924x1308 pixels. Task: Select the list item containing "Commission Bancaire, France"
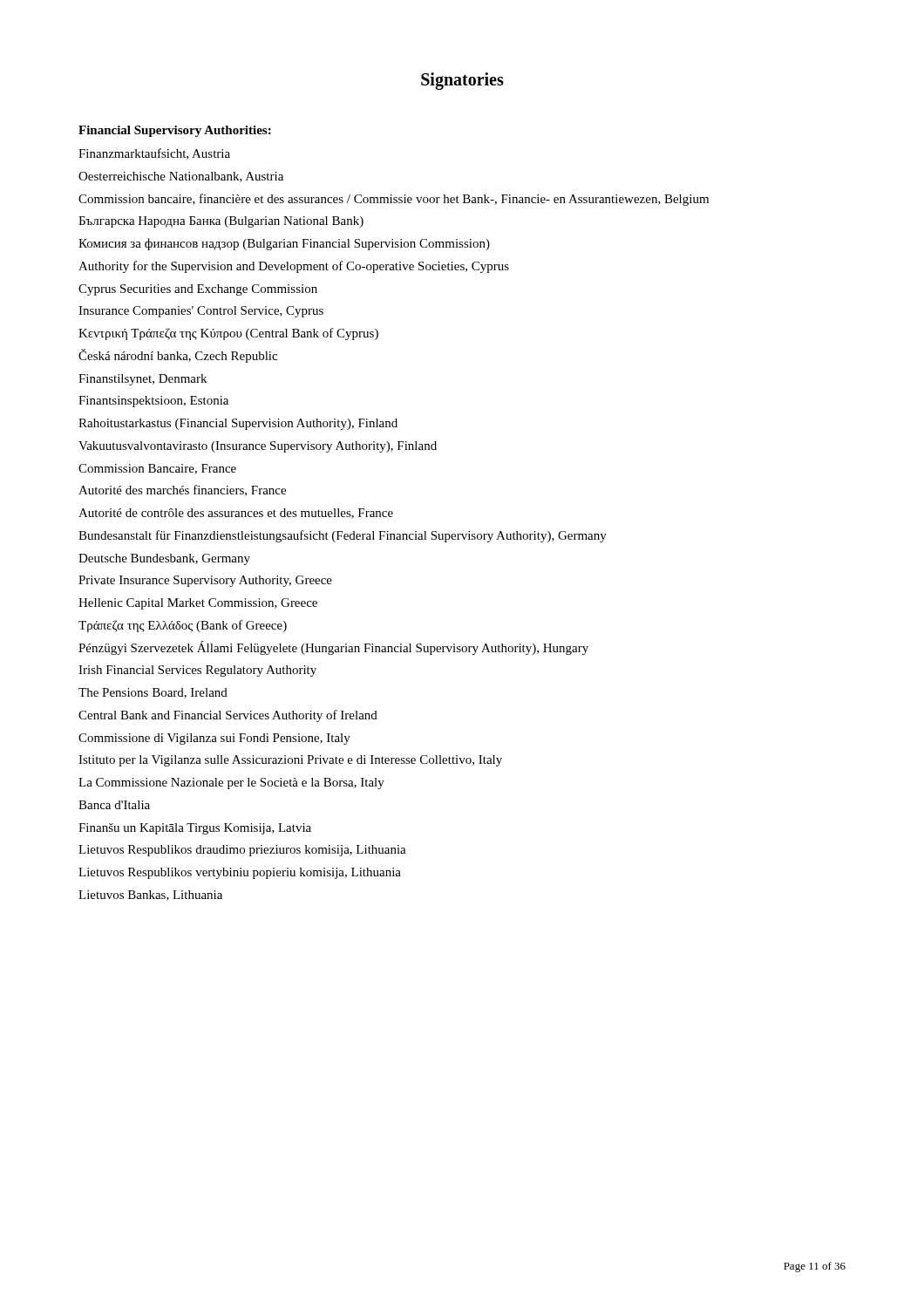coord(157,468)
